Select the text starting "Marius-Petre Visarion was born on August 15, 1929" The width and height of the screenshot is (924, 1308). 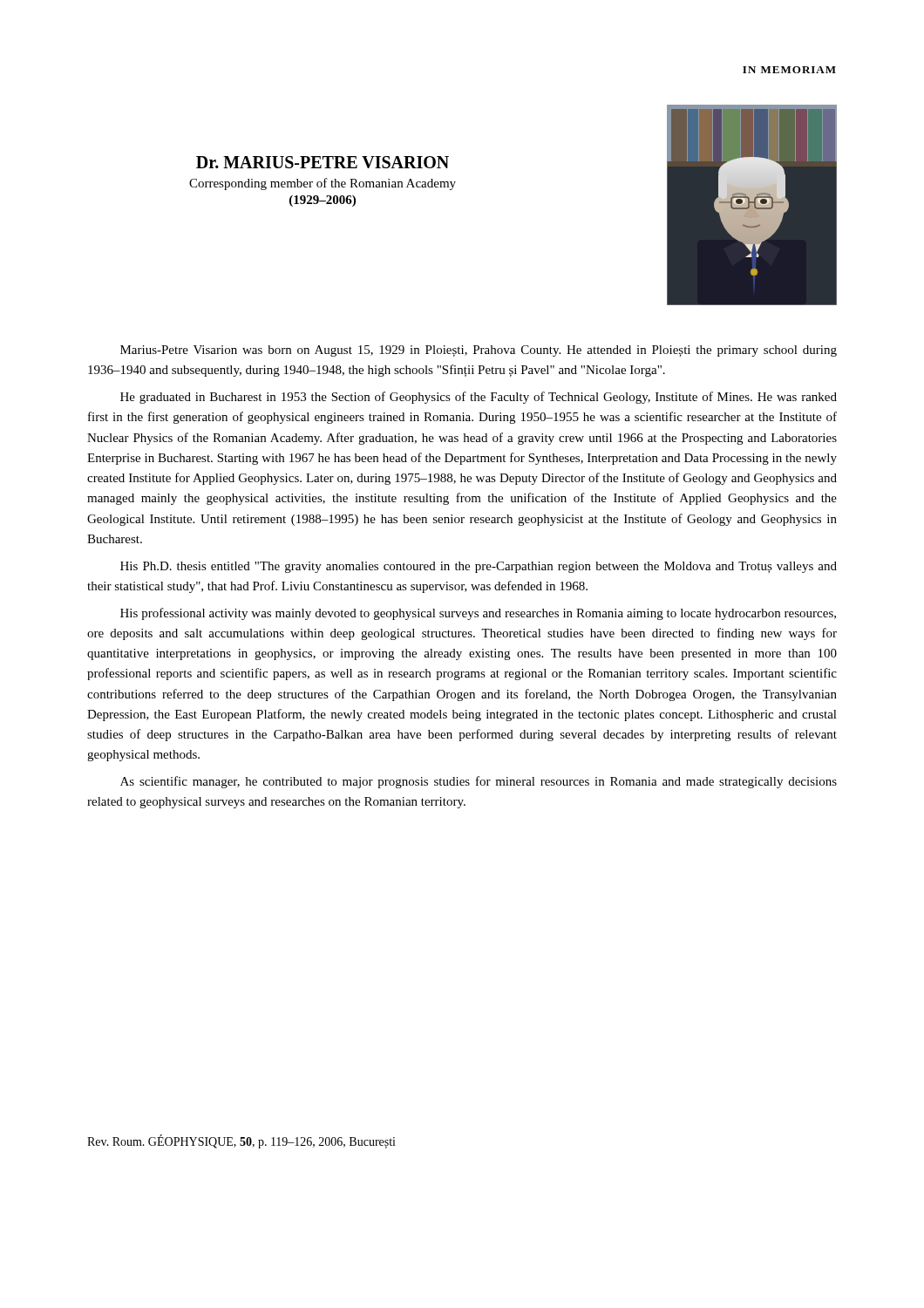click(462, 576)
